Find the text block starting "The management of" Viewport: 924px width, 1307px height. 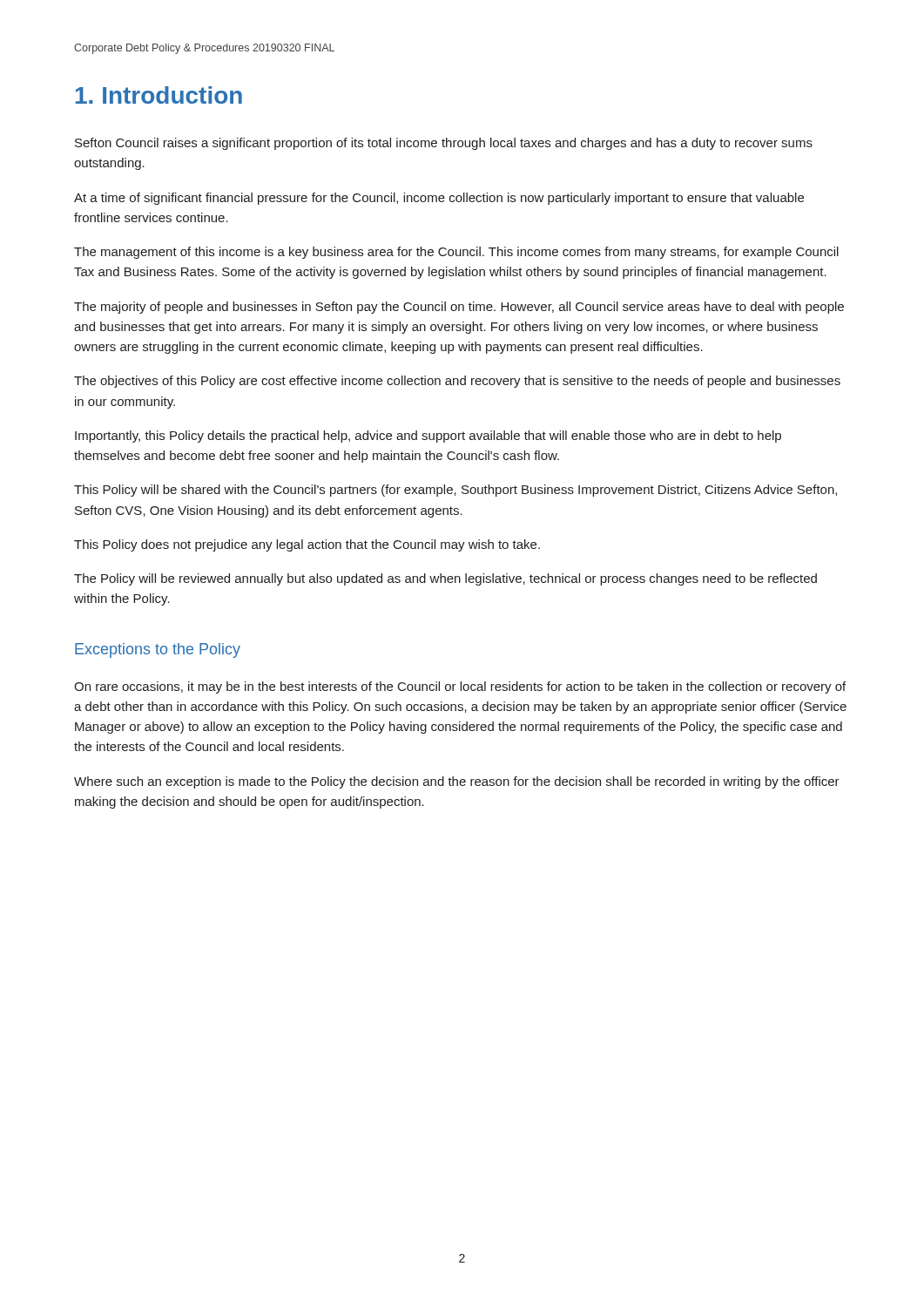pos(457,262)
